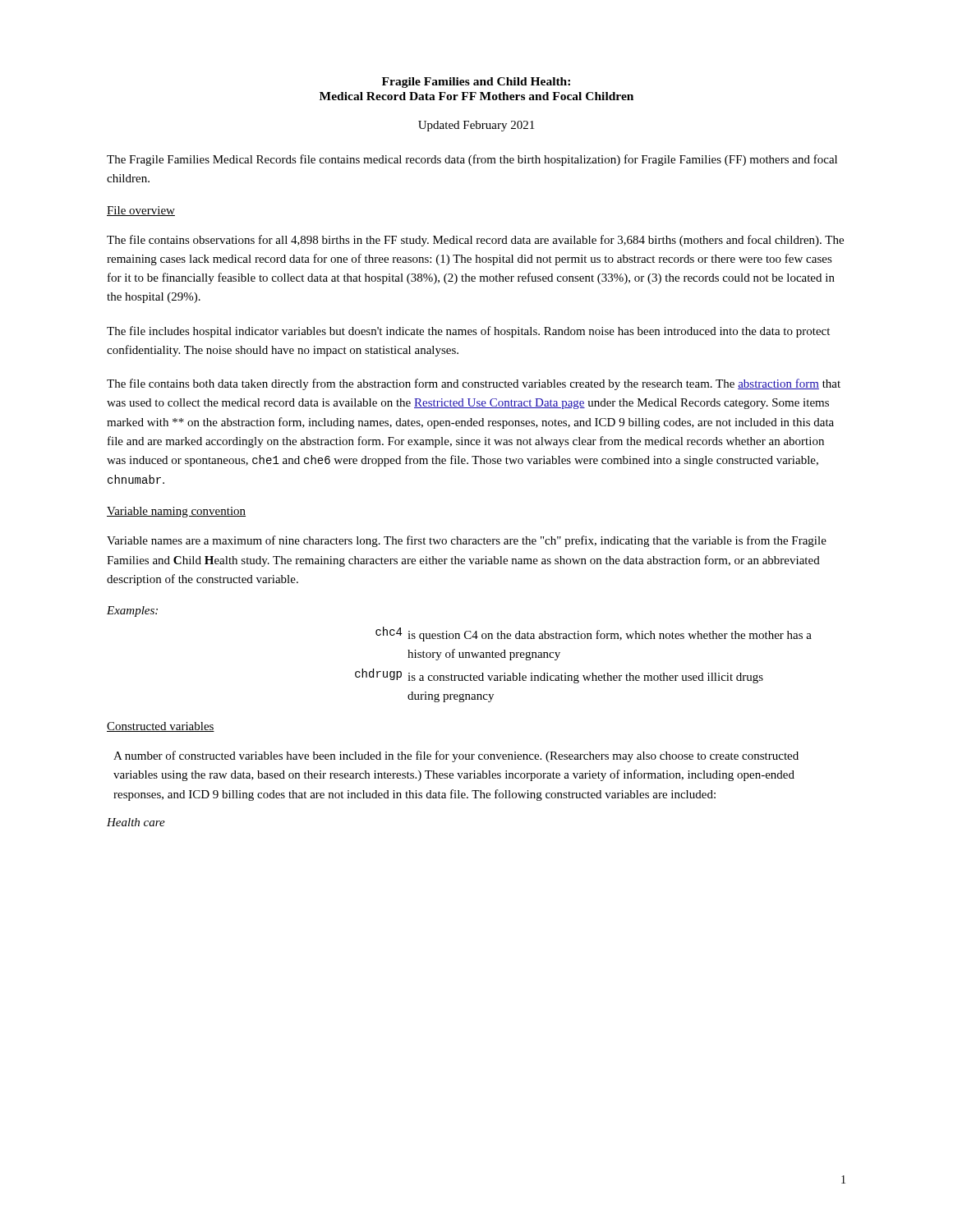Point to the text block starting "The Fragile Families Medical Records file"

472,169
